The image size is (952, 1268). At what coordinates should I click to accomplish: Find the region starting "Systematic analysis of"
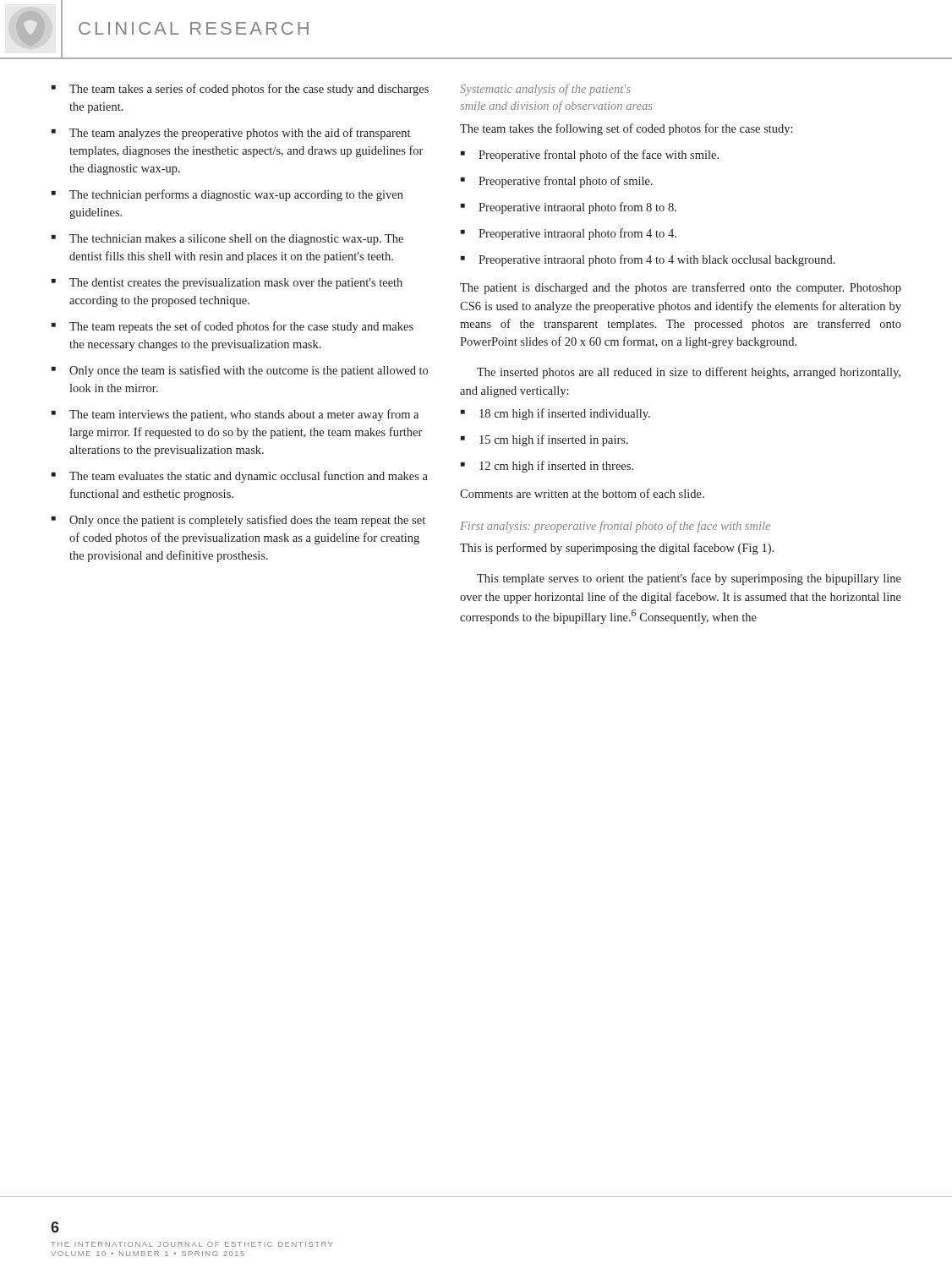(x=556, y=97)
